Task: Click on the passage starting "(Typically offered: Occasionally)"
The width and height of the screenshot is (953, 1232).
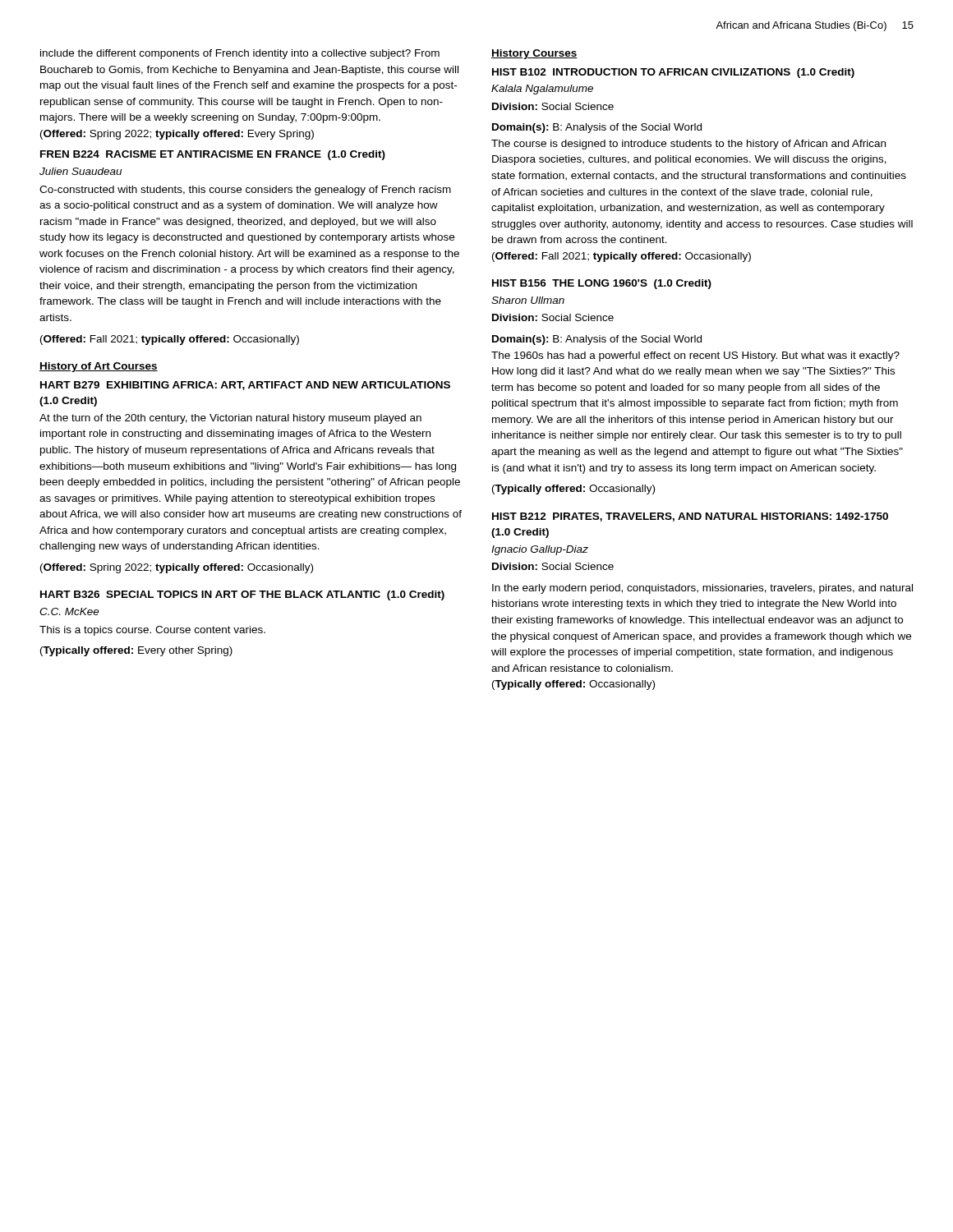Action: pyautogui.click(x=573, y=488)
